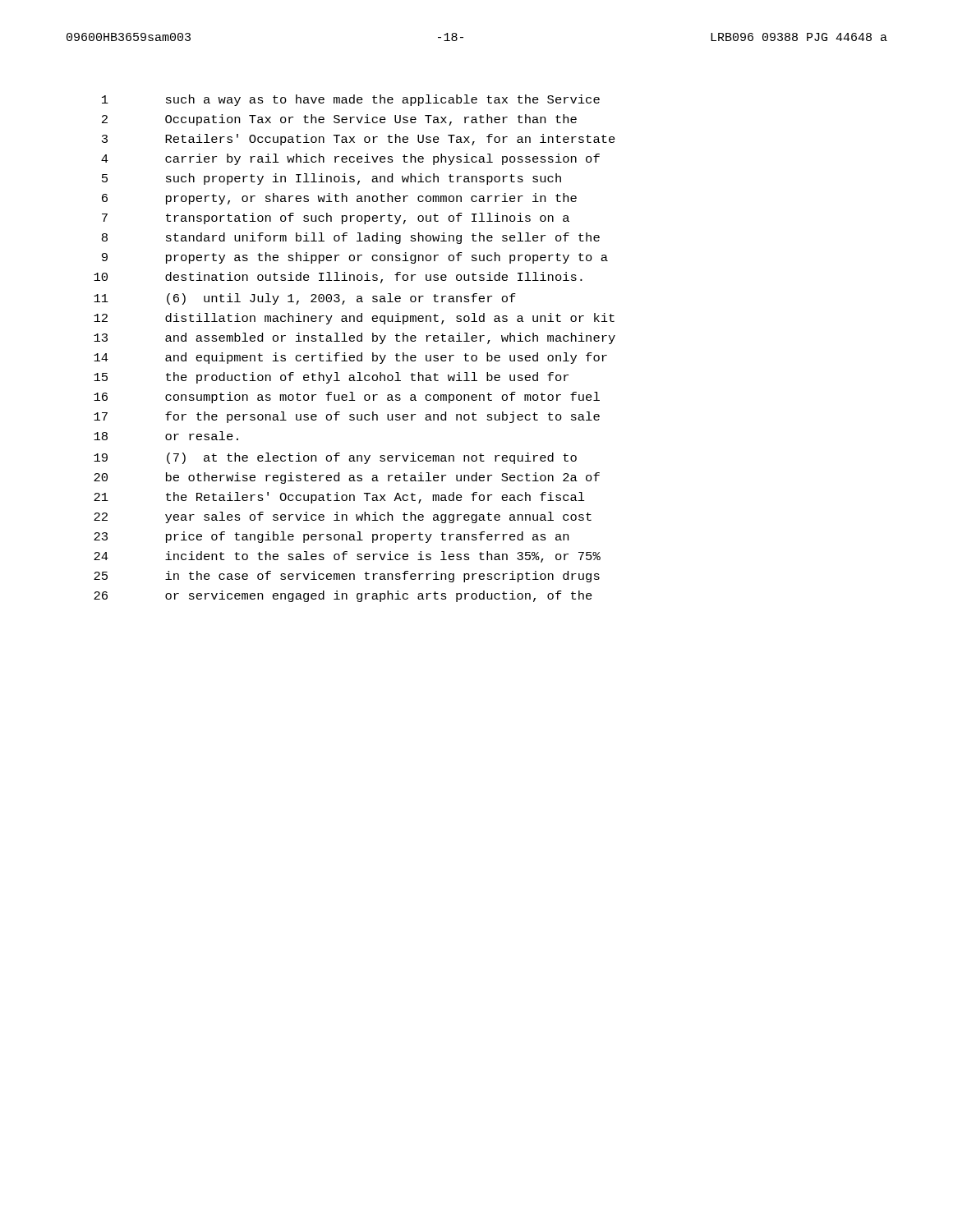The image size is (953, 1232).
Task: Find the text block that reads "19 (7) at the election of any serviceman"
Action: click(x=476, y=528)
